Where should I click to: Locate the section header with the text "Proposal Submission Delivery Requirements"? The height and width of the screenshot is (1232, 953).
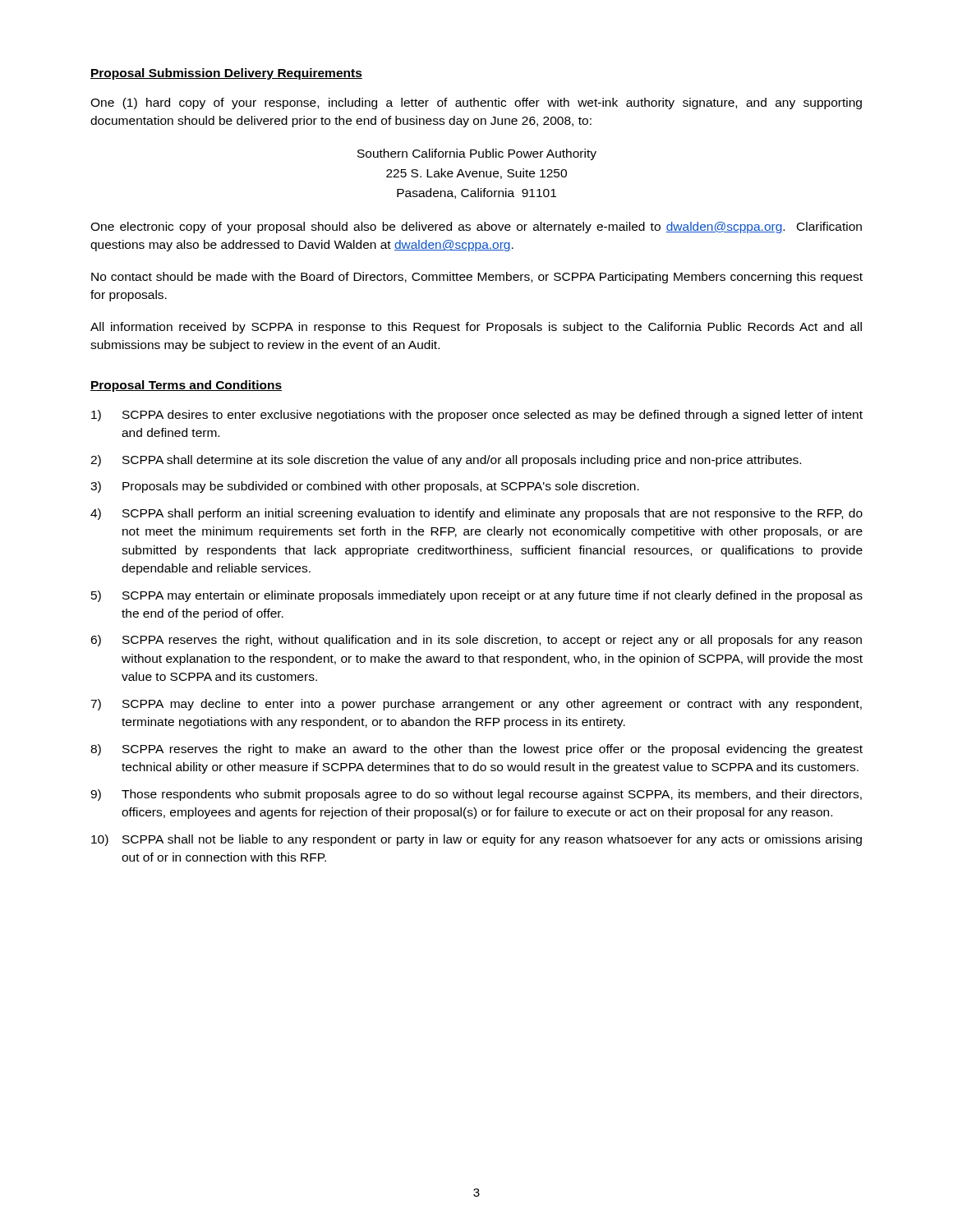tap(226, 73)
